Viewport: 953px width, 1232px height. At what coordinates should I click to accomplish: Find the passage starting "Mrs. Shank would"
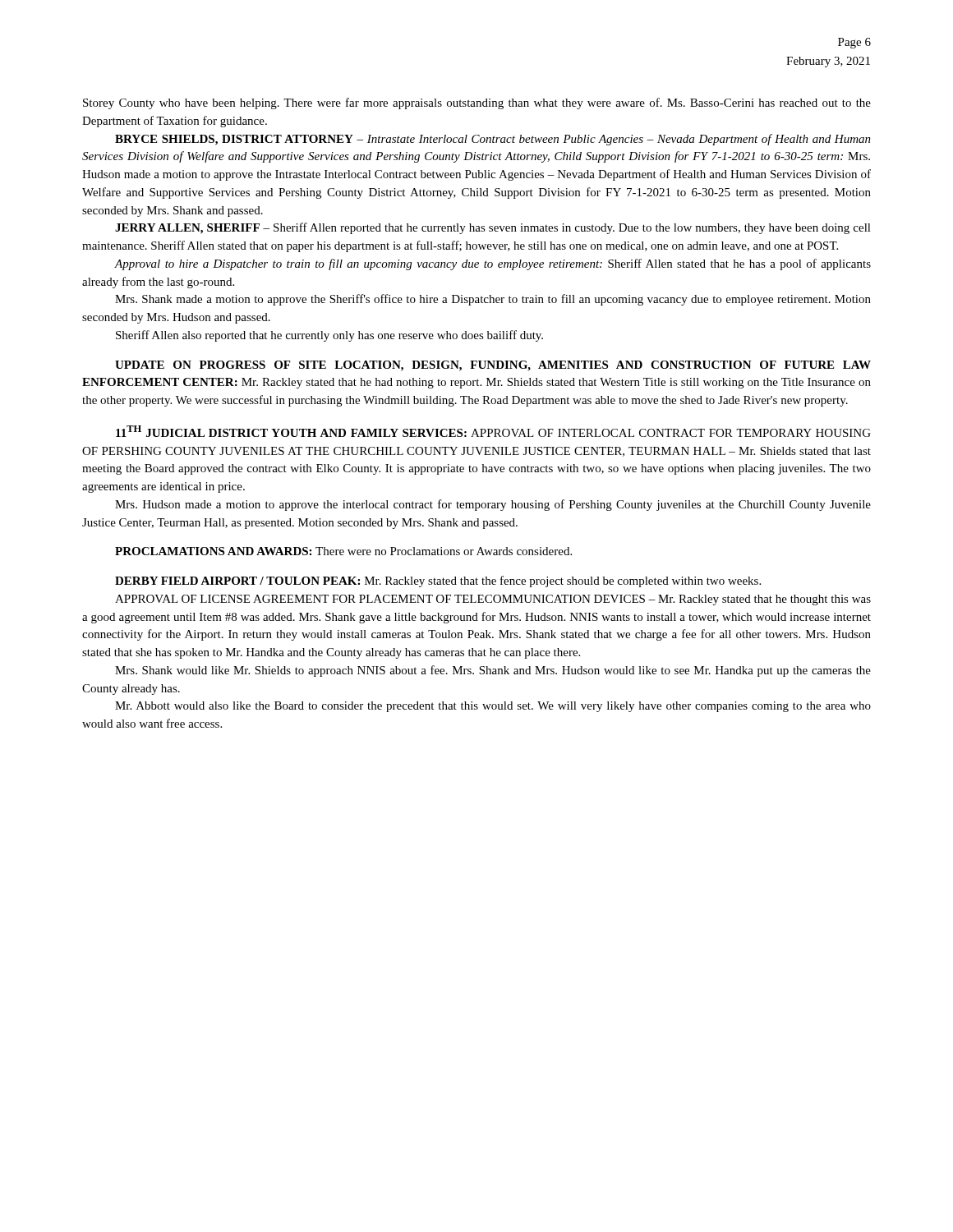pos(476,679)
